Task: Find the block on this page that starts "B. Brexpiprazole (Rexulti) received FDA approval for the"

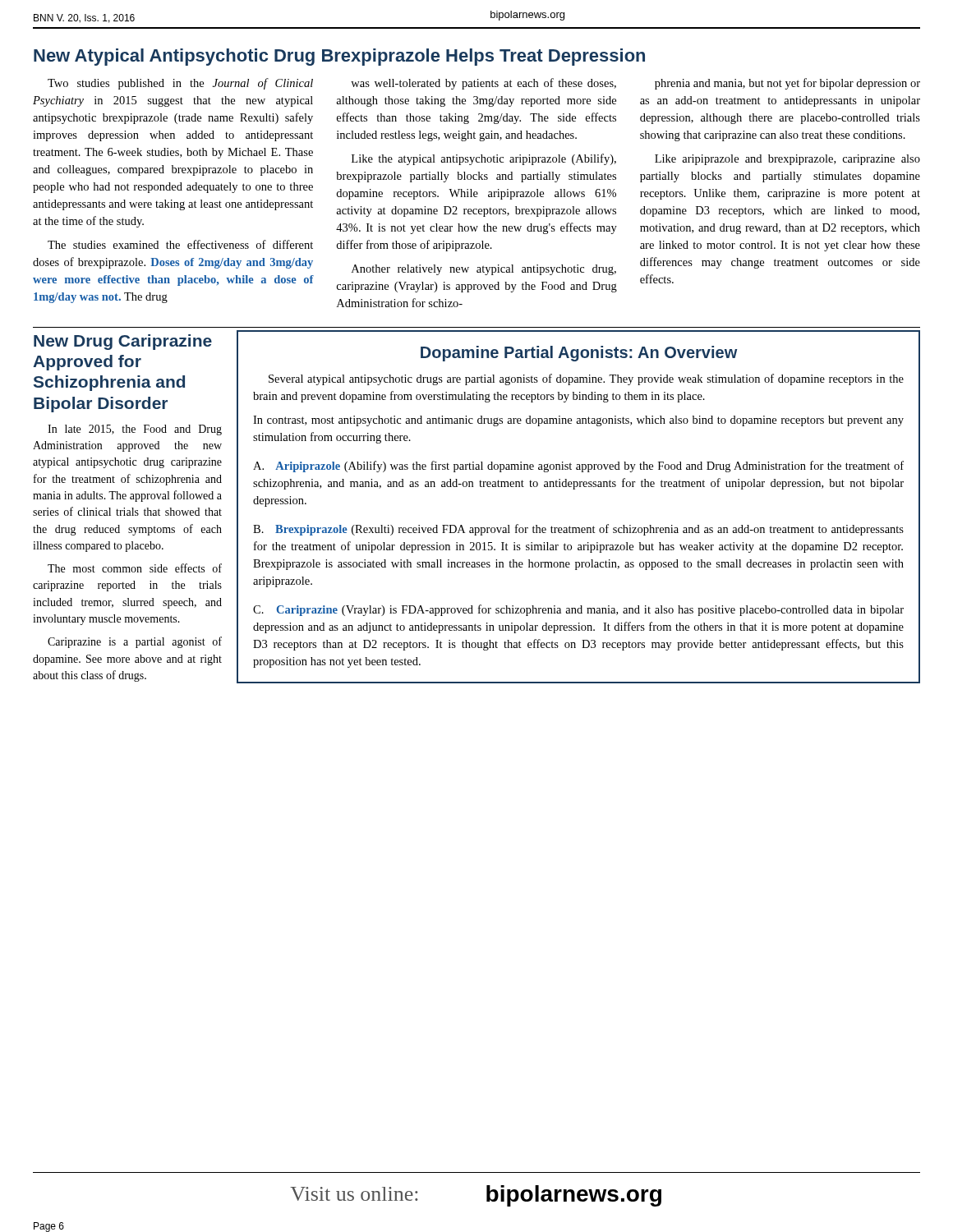Action: pyautogui.click(x=578, y=555)
